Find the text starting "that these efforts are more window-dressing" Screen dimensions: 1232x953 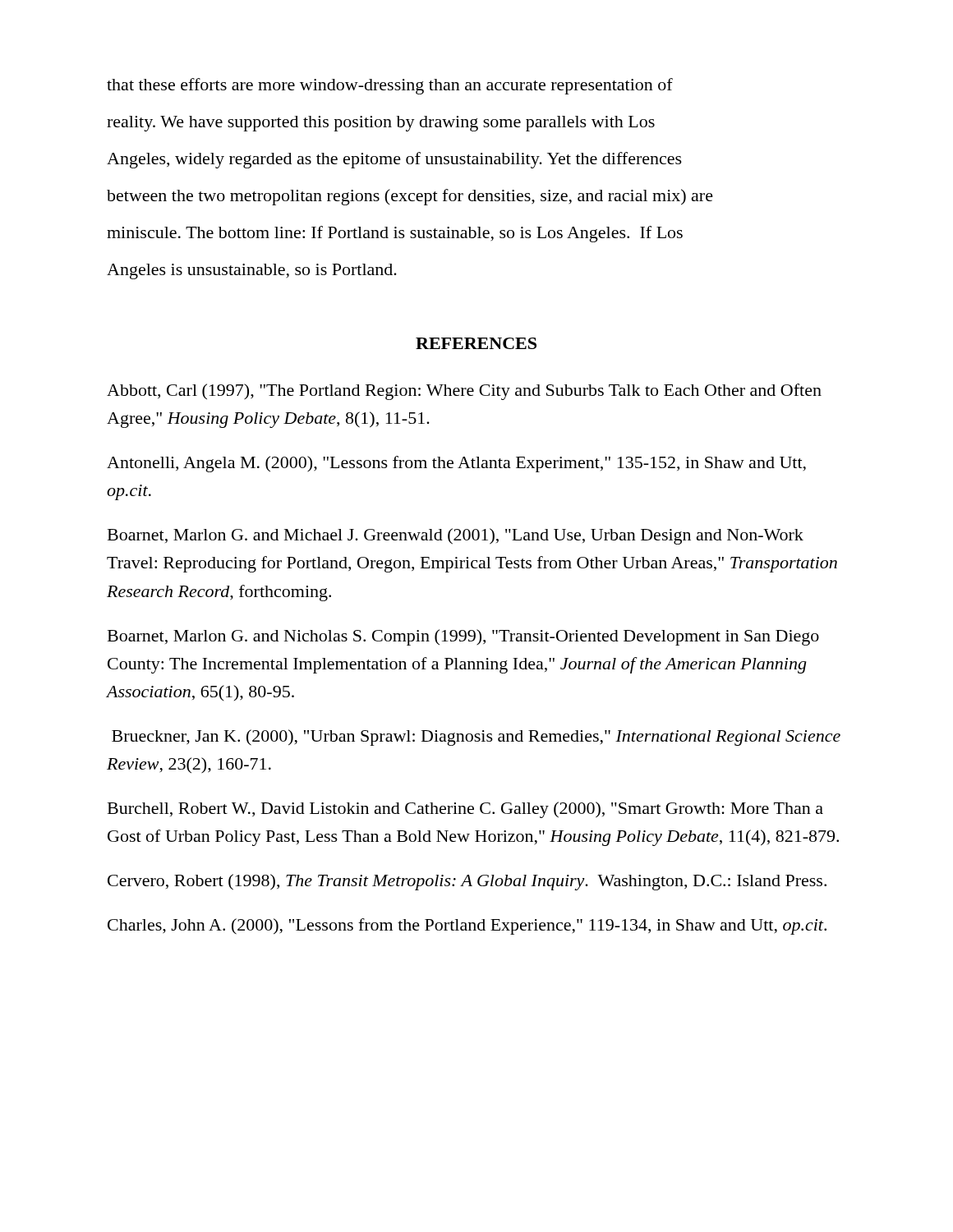(390, 86)
